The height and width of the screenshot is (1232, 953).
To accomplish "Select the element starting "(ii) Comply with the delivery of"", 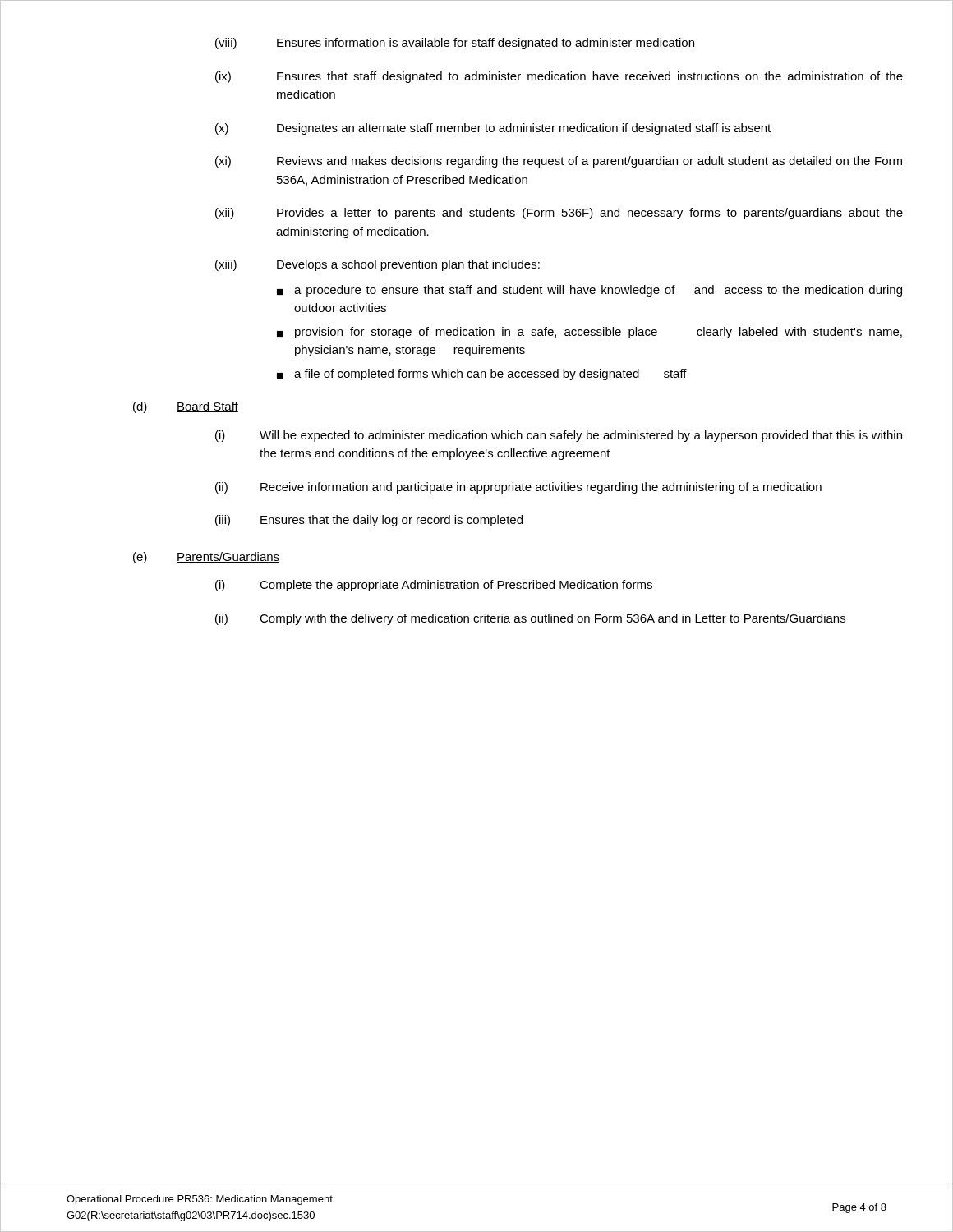I will (x=559, y=618).
